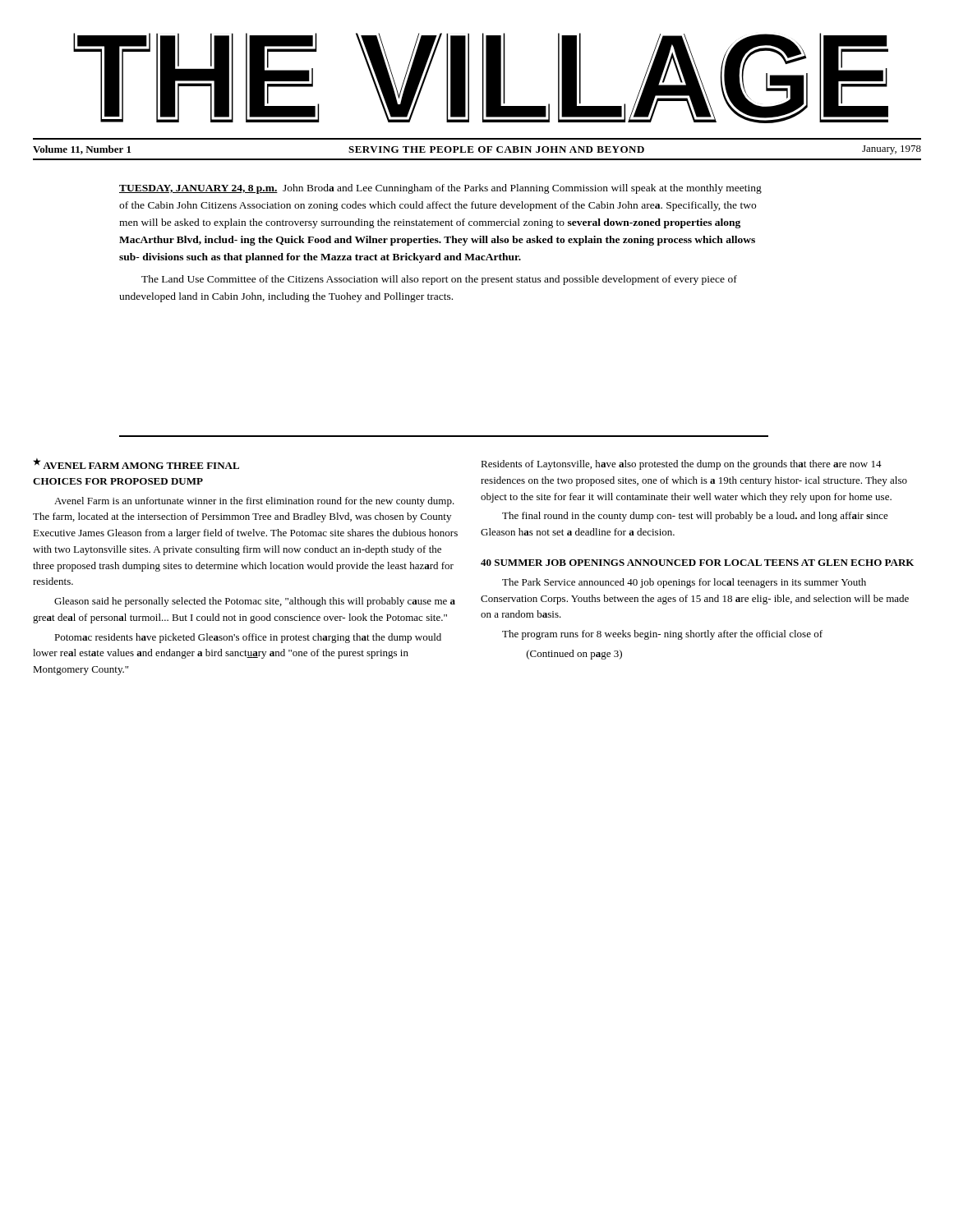954x1232 pixels.
Task: Click on the text block containing "The Park Service announced 40 job openings"
Action: 684,583
